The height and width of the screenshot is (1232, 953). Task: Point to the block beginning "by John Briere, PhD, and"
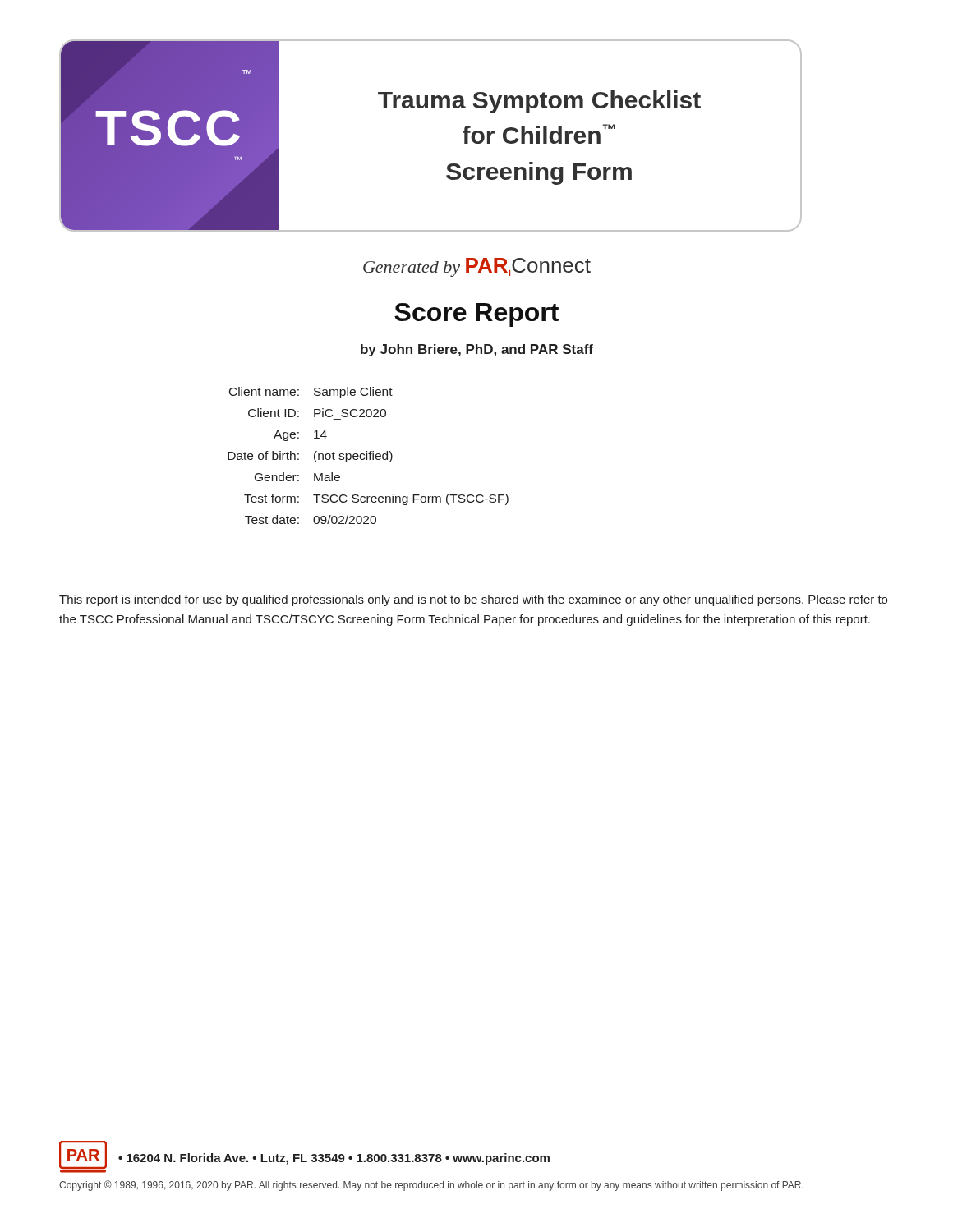click(x=476, y=349)
